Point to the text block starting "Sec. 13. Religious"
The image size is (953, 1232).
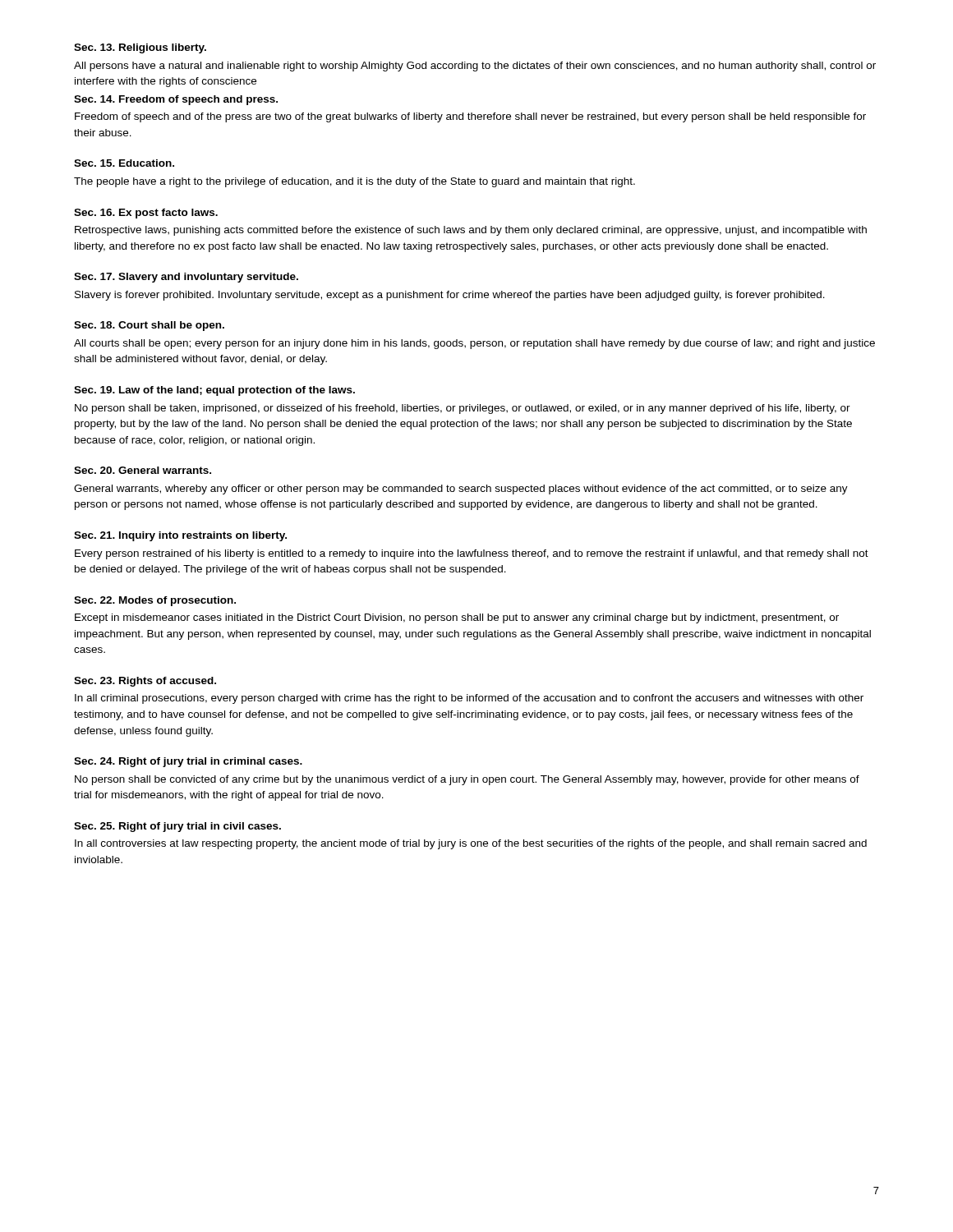[x=140, y=47]
